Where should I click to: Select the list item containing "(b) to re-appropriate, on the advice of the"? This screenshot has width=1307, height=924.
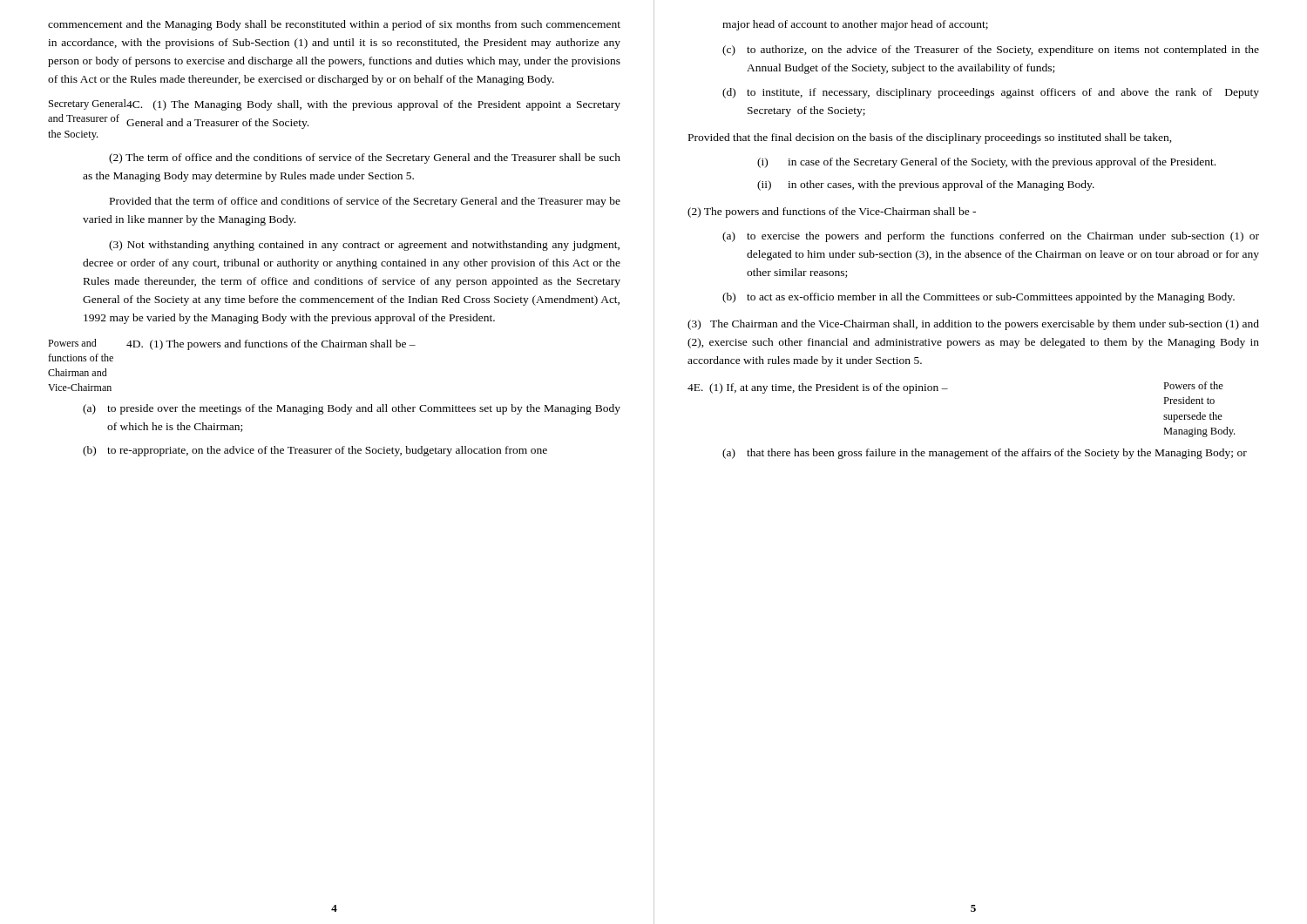(x=352, y=450)
